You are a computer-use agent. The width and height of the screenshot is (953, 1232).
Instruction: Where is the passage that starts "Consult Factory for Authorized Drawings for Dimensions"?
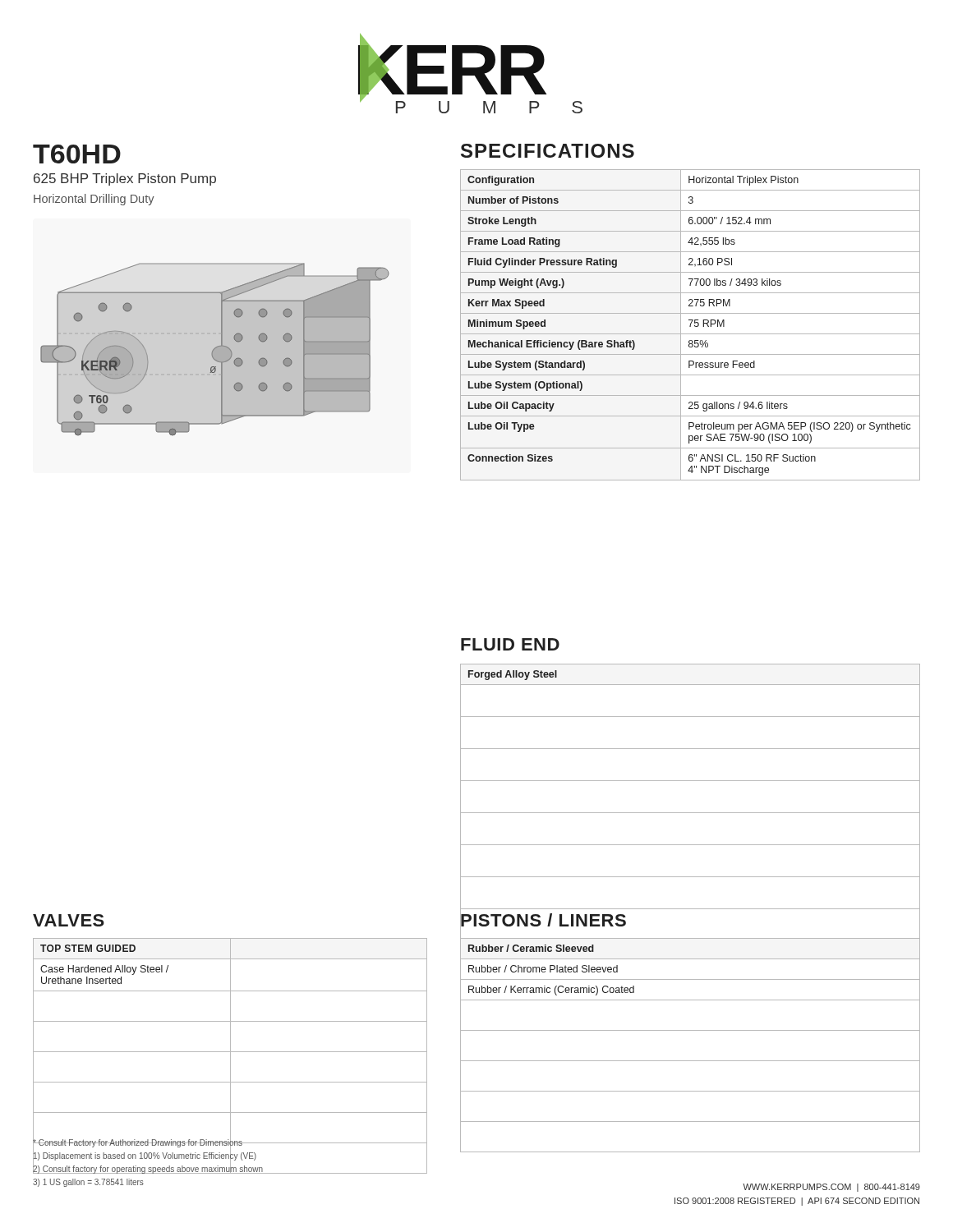coord(148,1163)
